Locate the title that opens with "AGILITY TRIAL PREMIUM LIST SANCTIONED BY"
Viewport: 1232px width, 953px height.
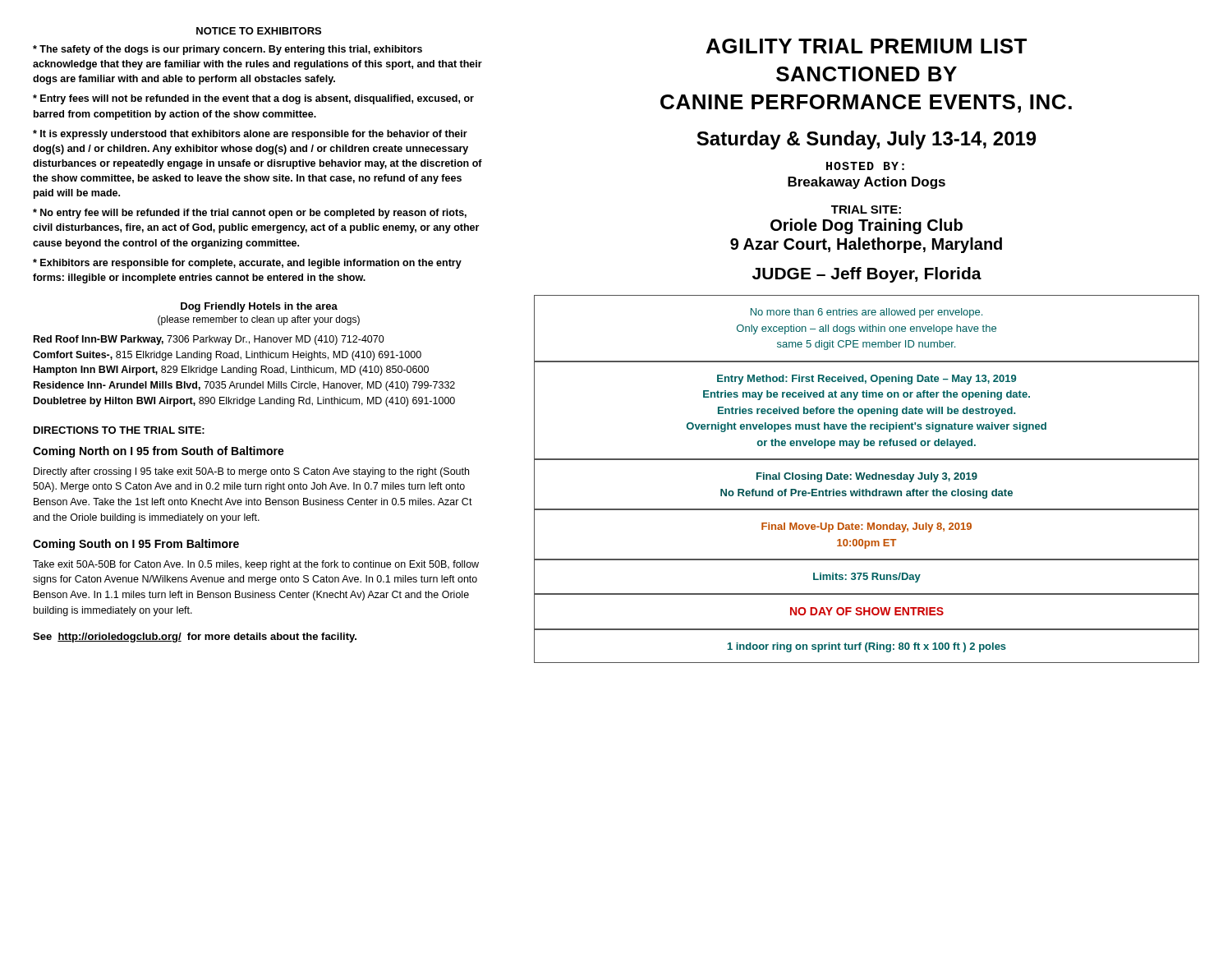pos(866,74)
